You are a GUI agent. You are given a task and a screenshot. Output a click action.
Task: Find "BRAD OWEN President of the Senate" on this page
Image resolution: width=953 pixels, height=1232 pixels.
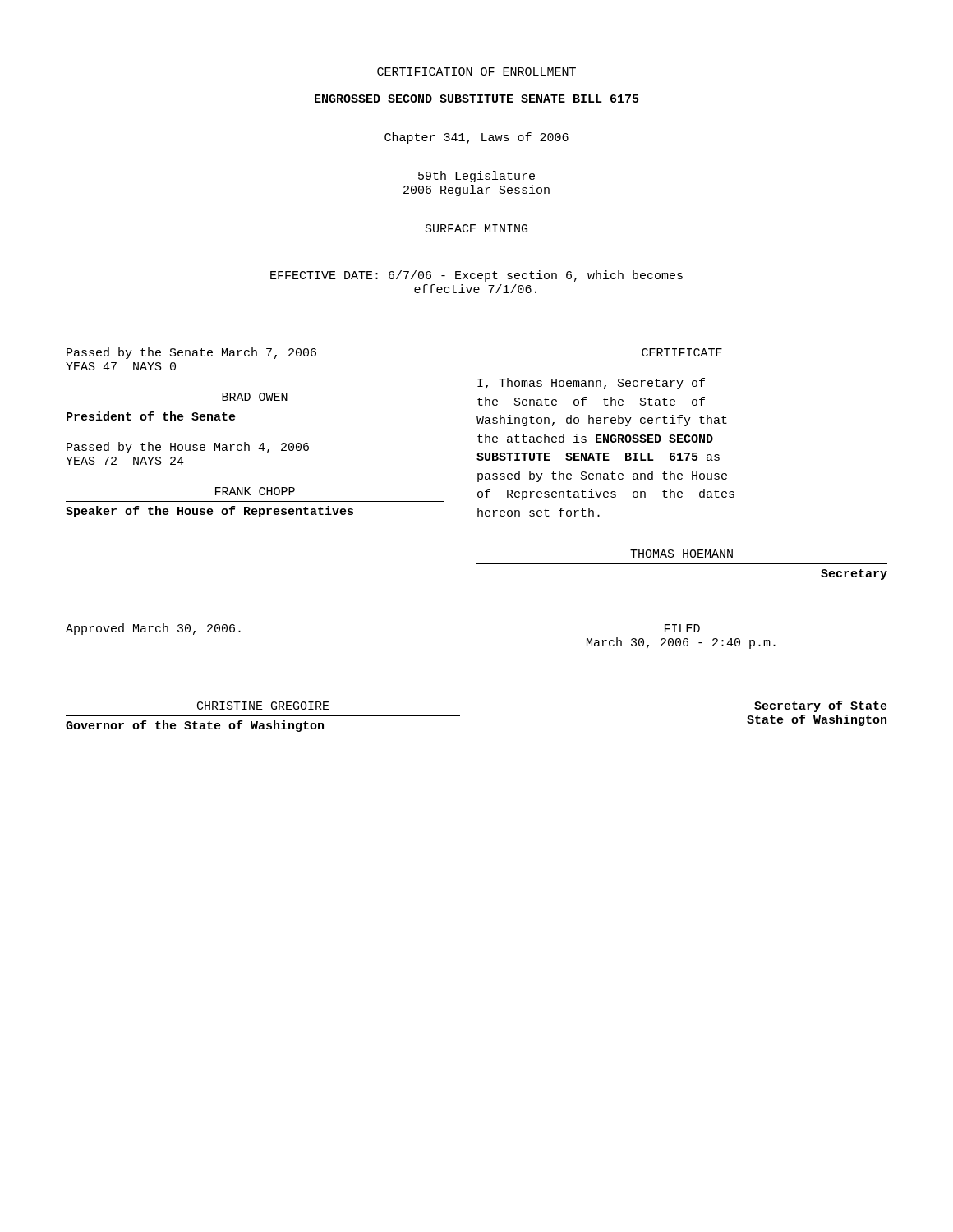(x=255, y=408)
